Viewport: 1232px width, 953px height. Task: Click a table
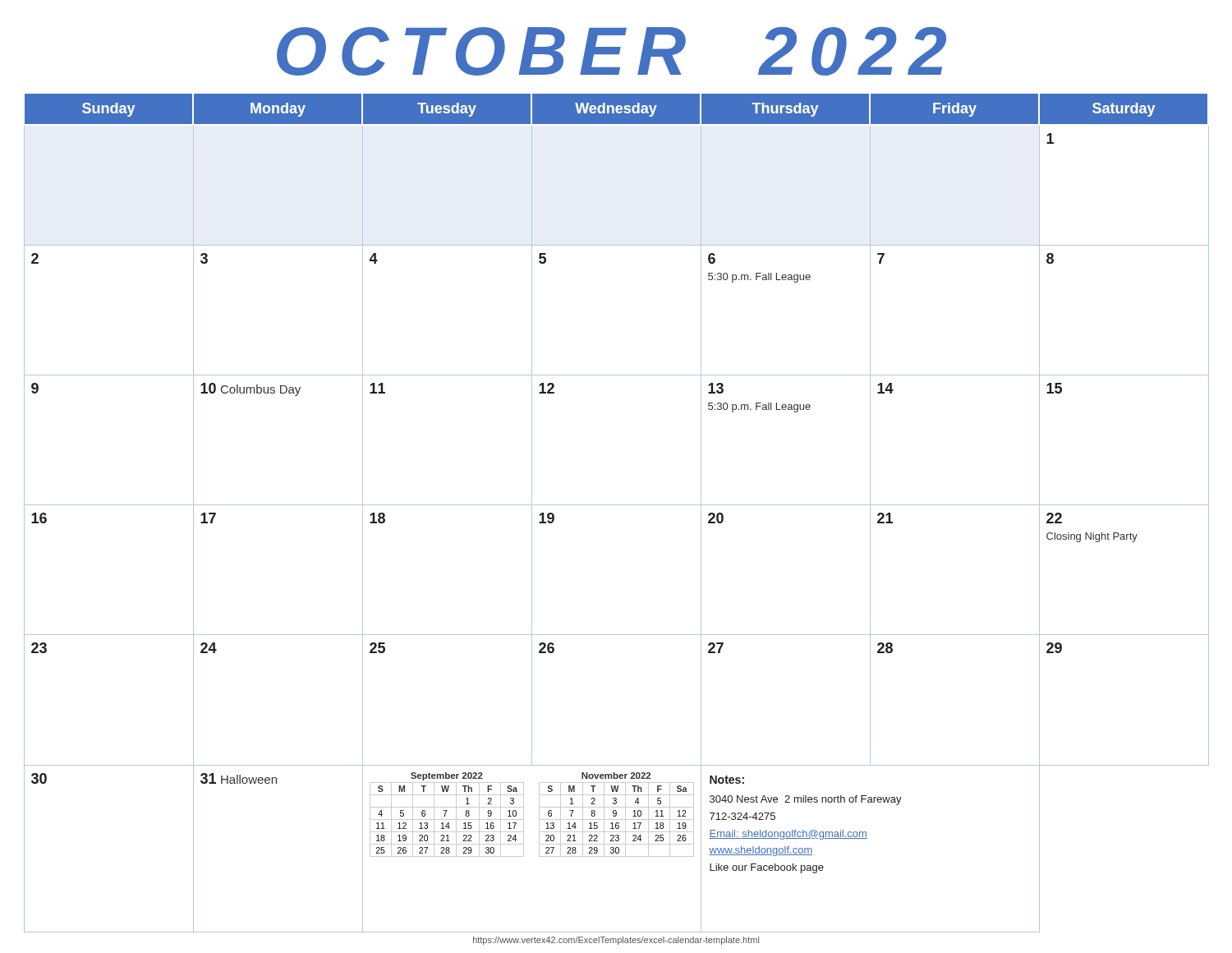(616, 512)
